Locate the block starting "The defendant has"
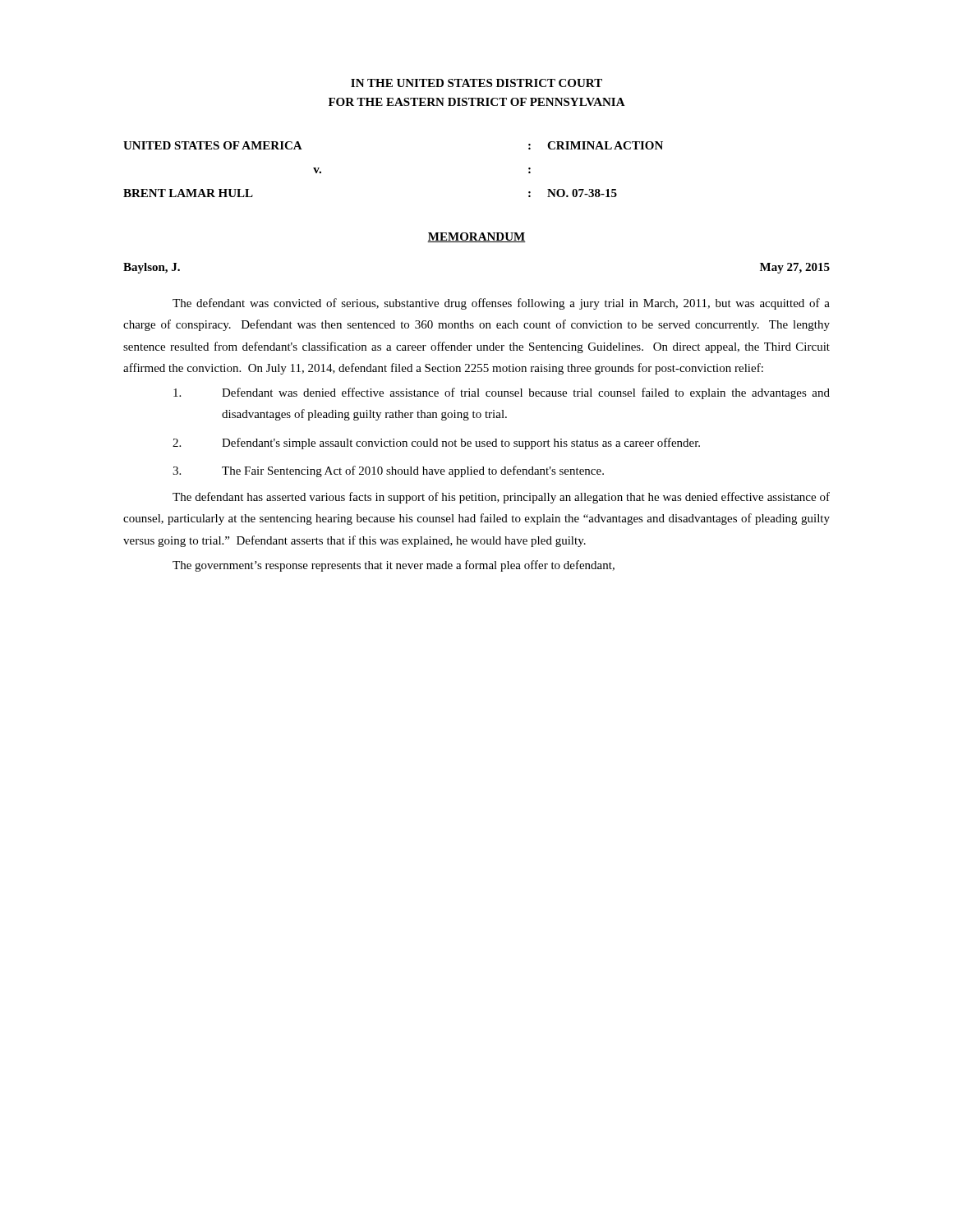 coord(476,518)
